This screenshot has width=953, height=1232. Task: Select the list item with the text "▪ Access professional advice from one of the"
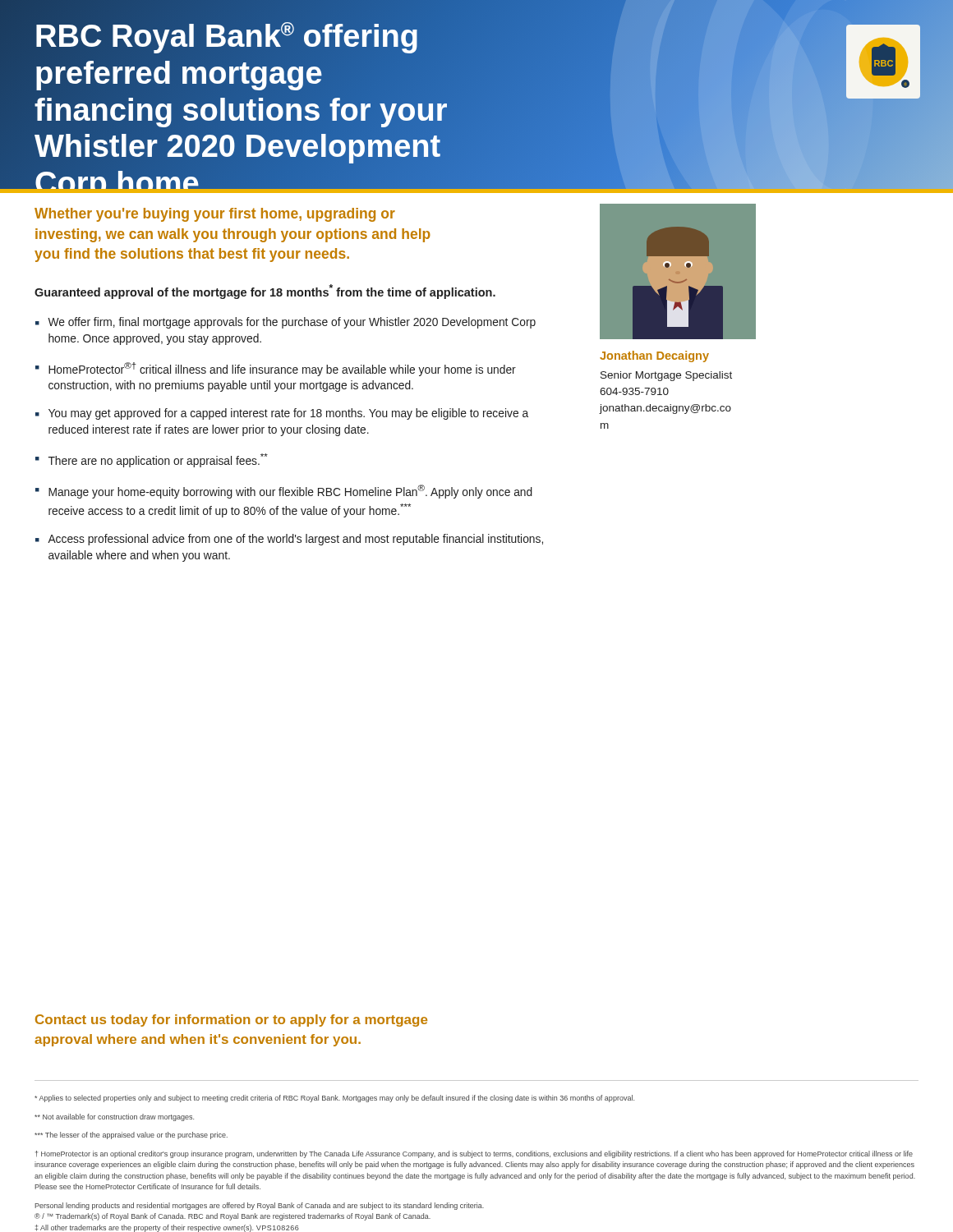click(x=297, y=548)
